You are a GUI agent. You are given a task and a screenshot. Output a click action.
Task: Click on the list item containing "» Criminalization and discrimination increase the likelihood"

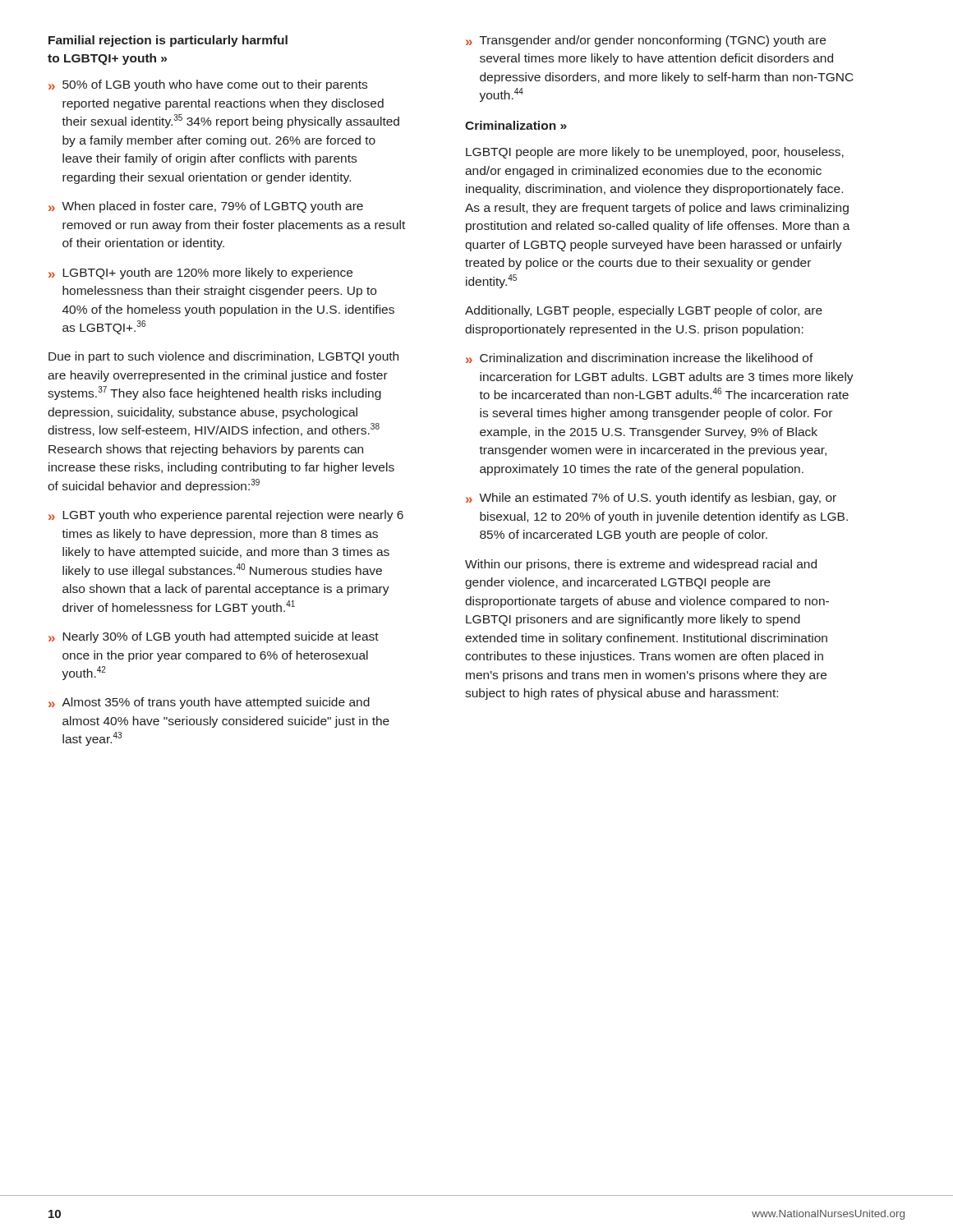661,414
